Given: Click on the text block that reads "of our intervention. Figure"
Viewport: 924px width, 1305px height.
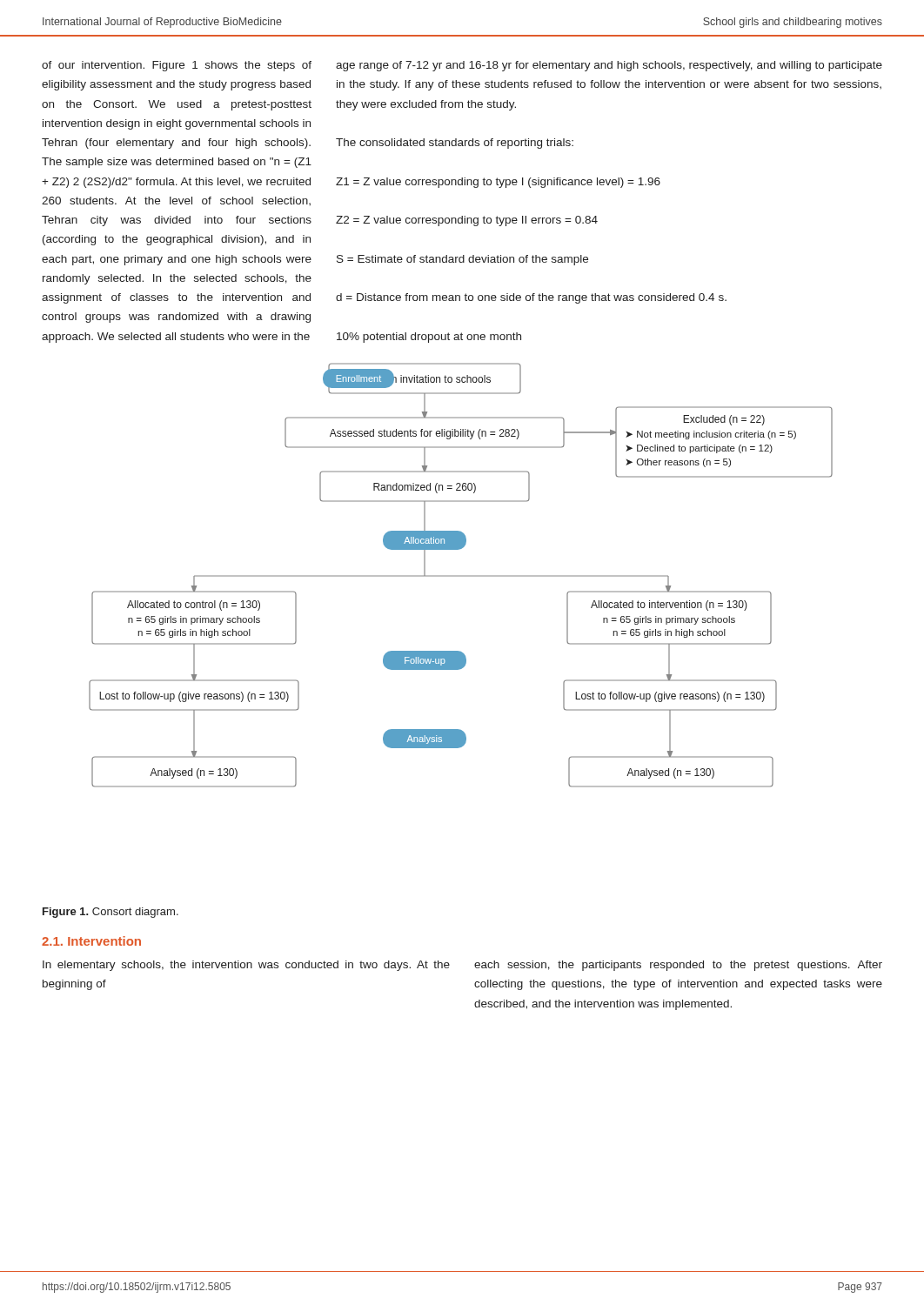Looking at the screenshot, I should click(x=177, y=200).
